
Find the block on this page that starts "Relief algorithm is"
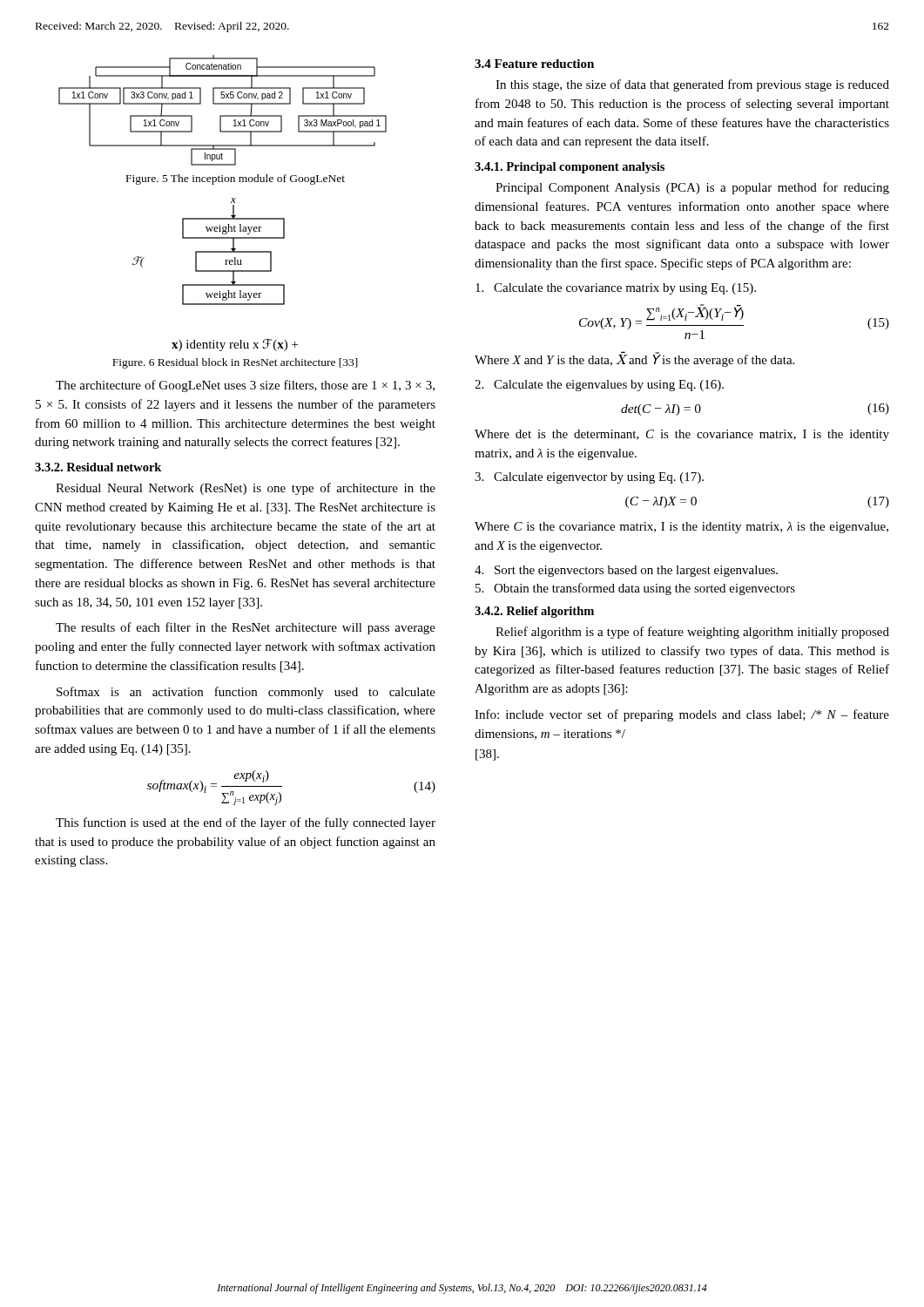[x=692, y=633]
